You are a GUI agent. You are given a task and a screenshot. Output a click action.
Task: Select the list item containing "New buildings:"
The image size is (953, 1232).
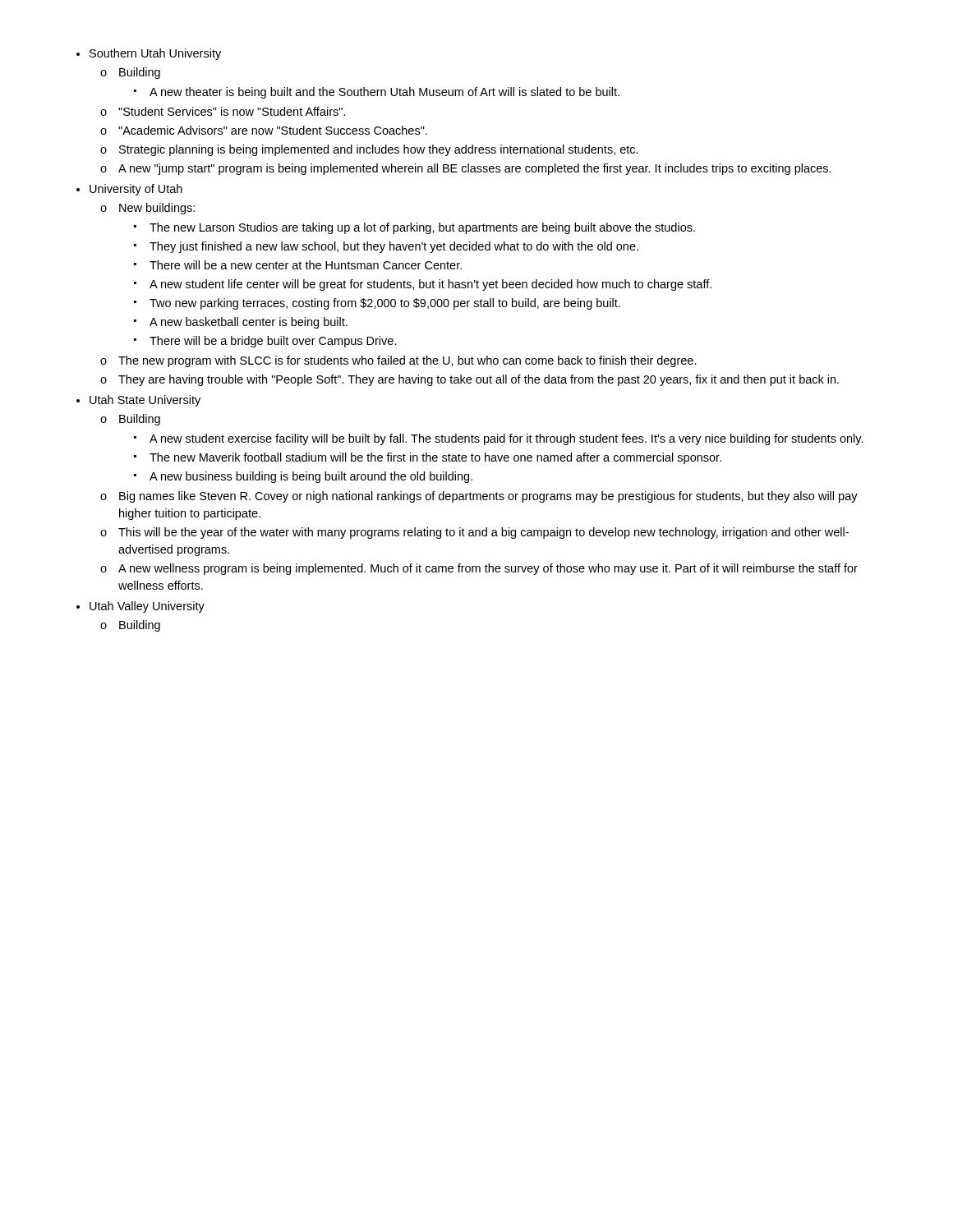[157, 208]
